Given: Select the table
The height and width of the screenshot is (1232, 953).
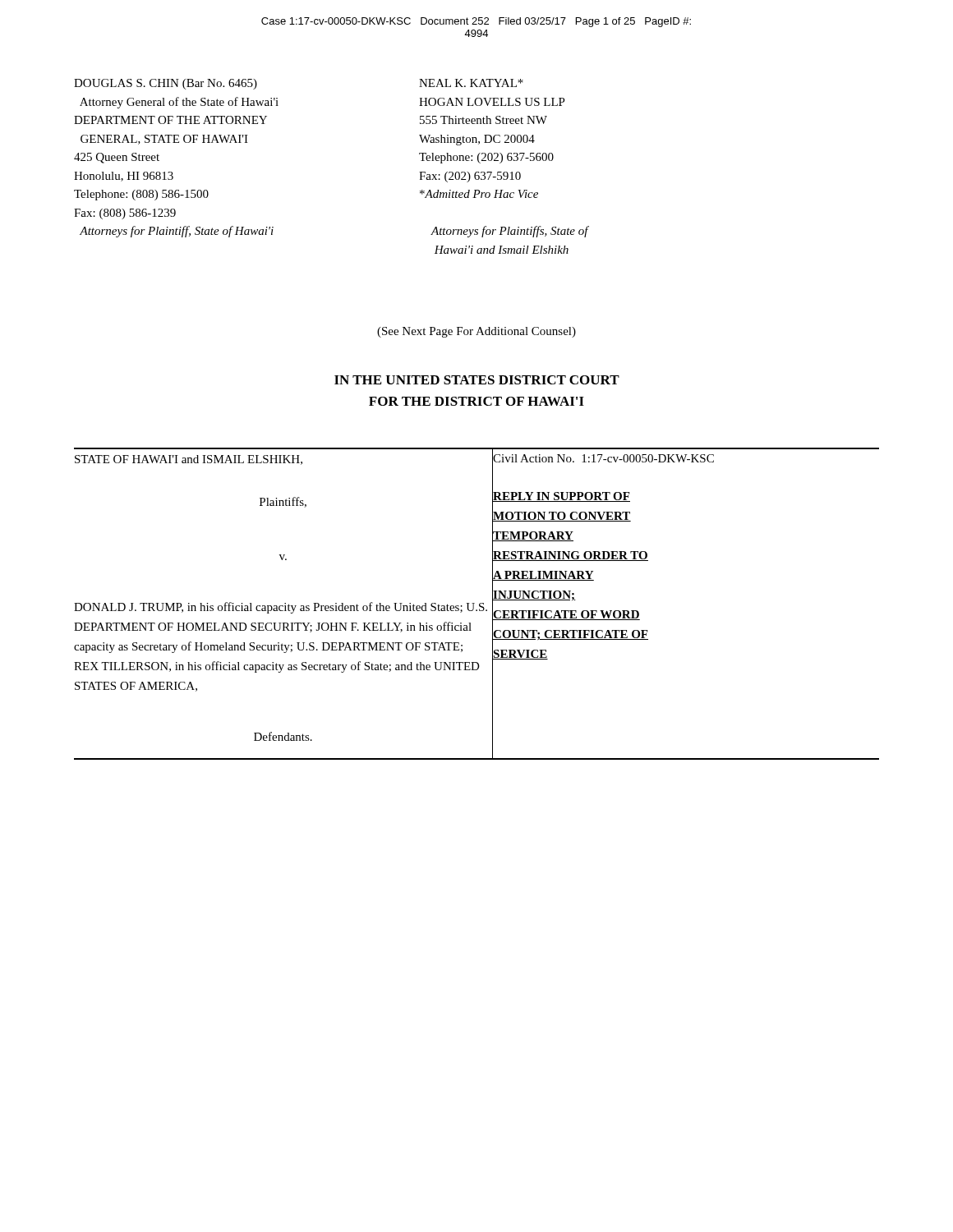Looking at the screenshot, I should coord(476,604).
